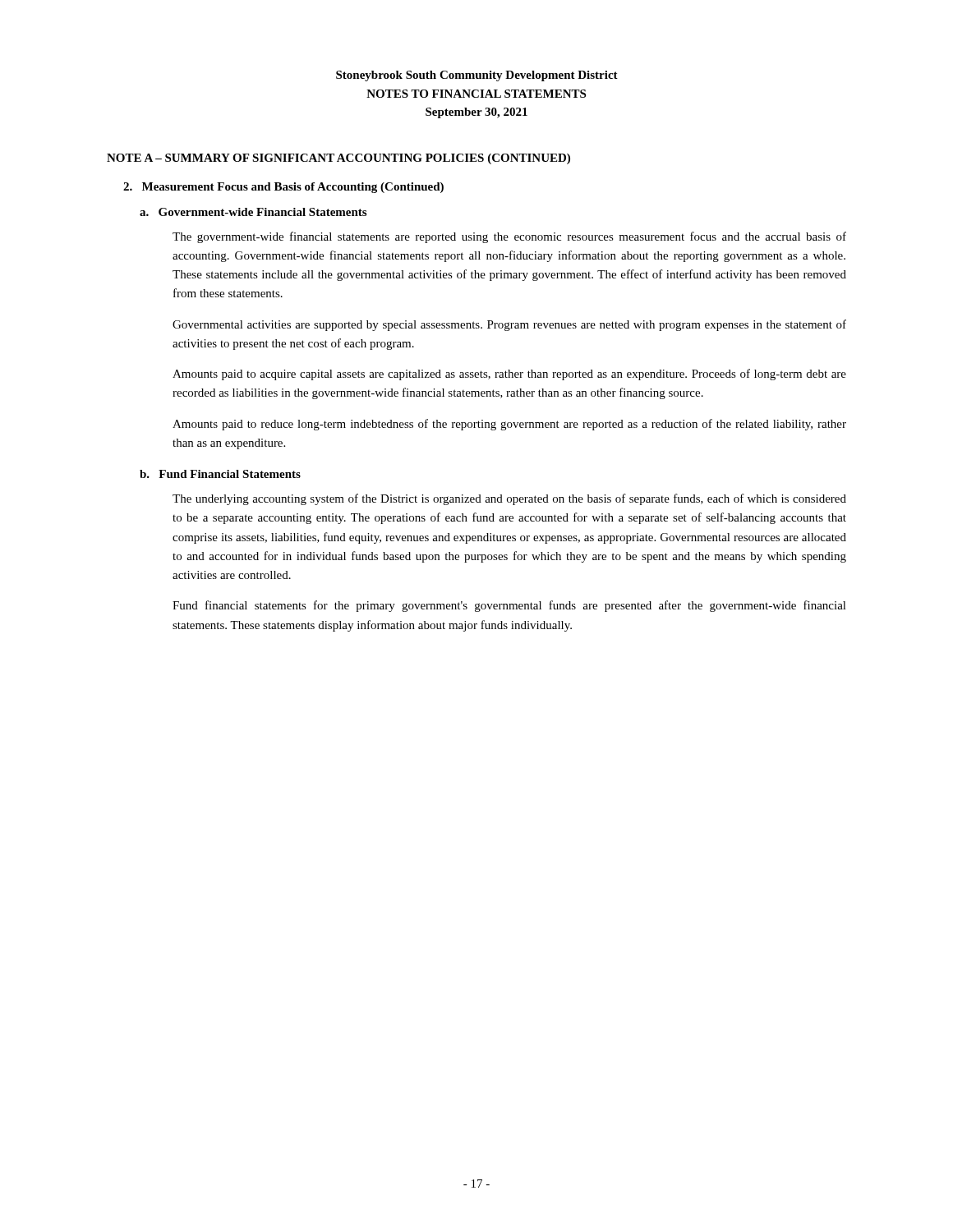Locate the block of text that opens with "Amounts paid to acquire capital assets are capitalized"
The width and height of the screenshot is (953, 1232).
[509, 383]
